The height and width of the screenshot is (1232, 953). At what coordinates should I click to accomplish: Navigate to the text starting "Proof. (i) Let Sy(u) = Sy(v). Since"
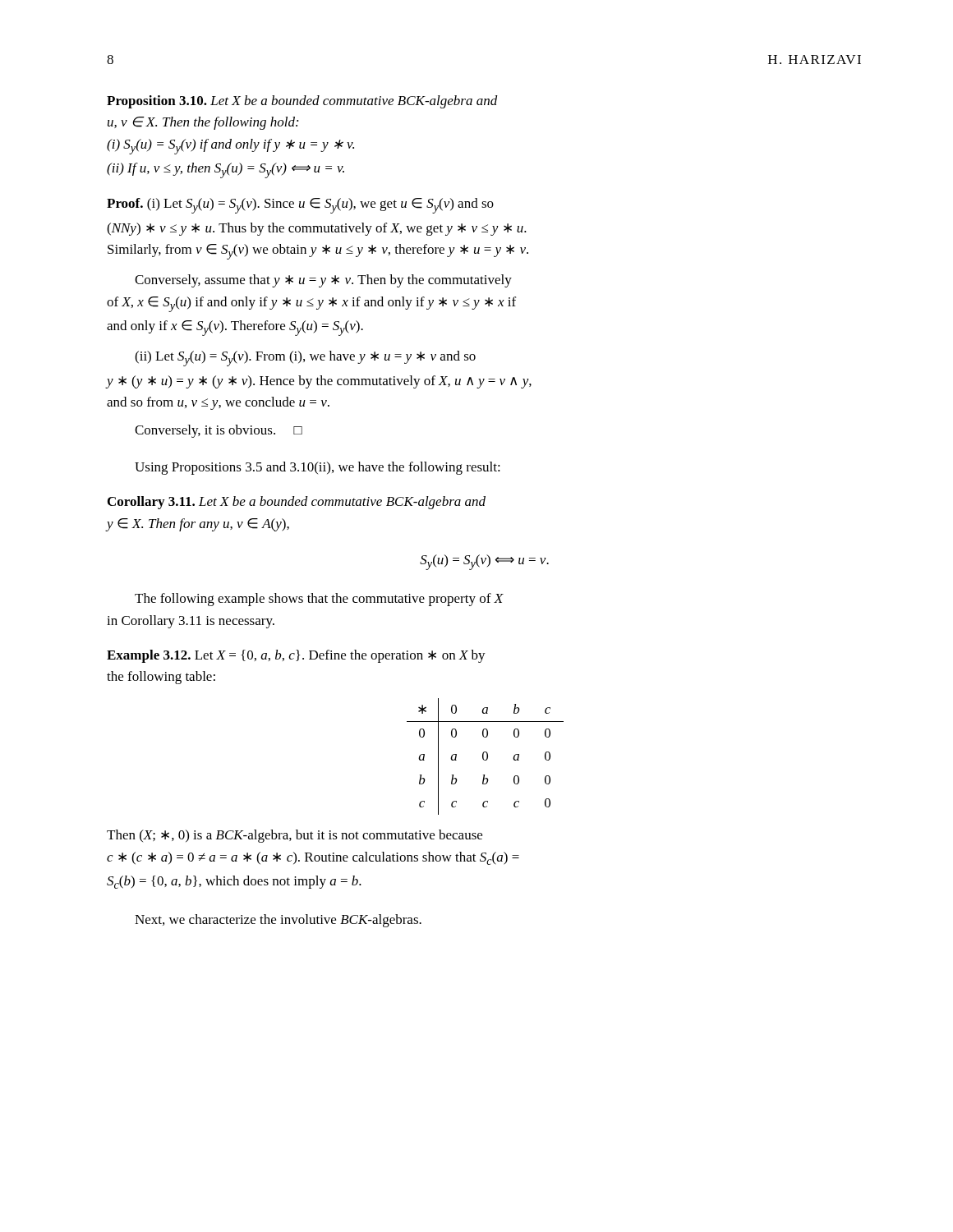[x=485, y=317]
